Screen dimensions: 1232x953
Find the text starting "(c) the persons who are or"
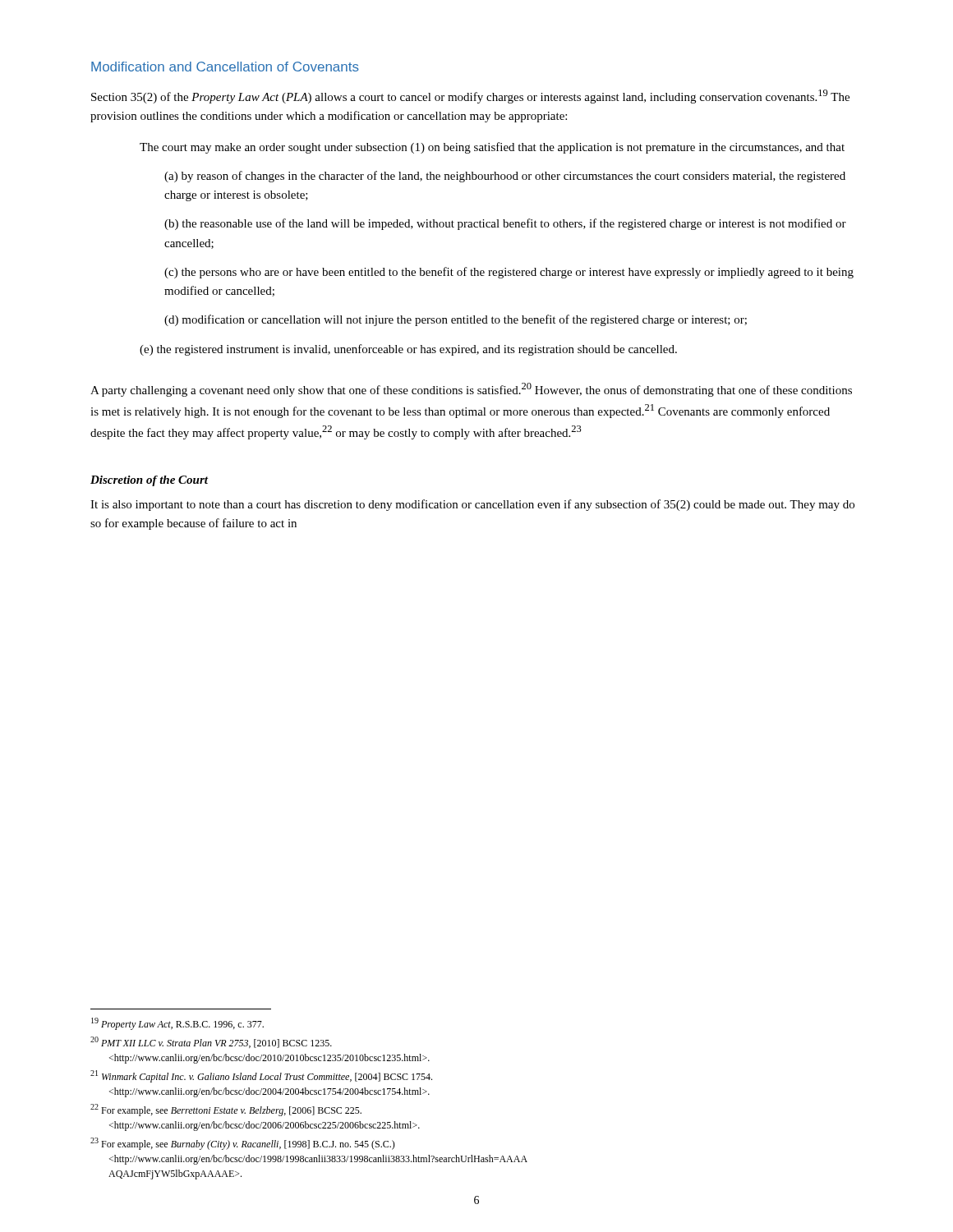click(509, 281)
